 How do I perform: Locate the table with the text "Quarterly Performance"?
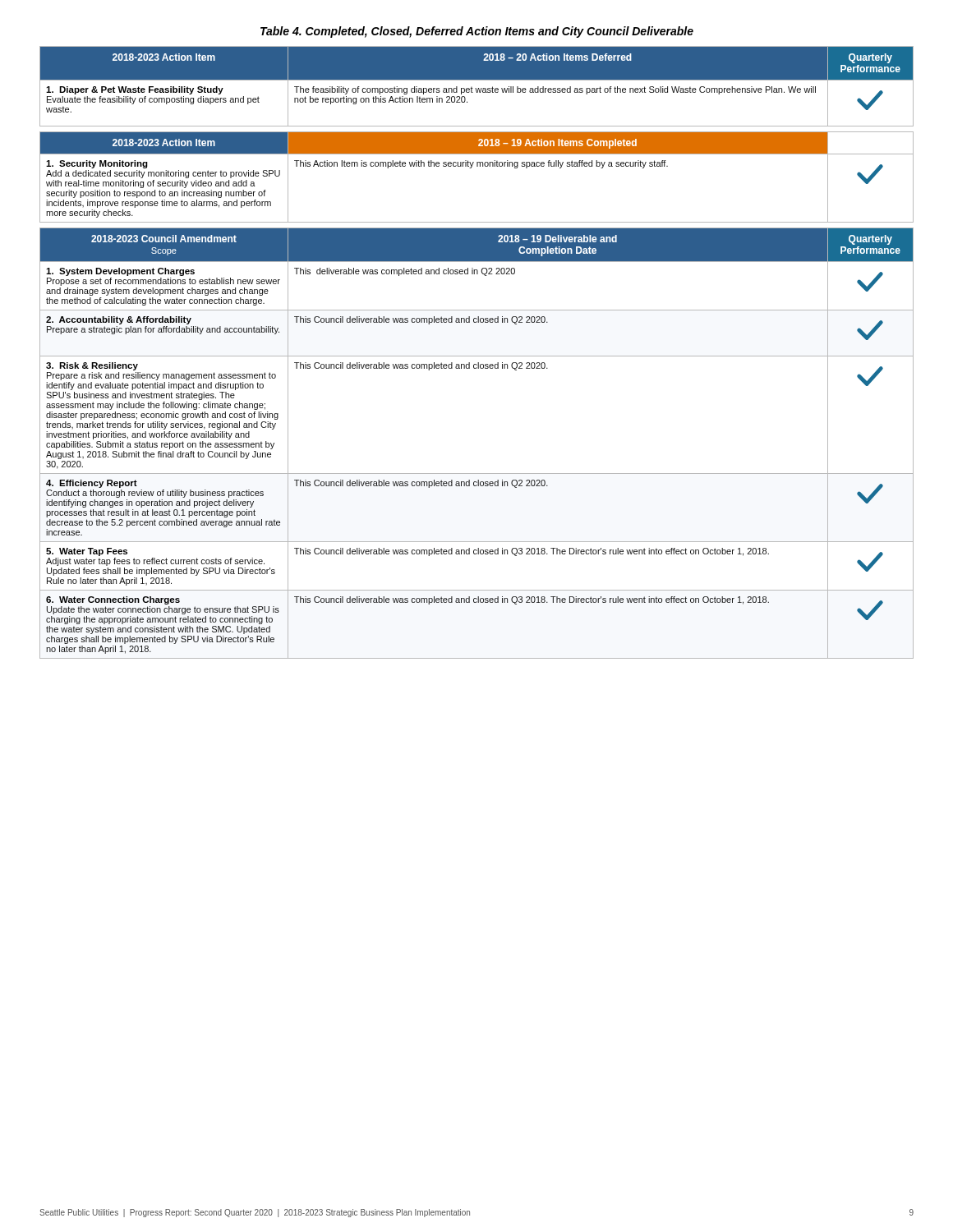[x=476, y=352]
